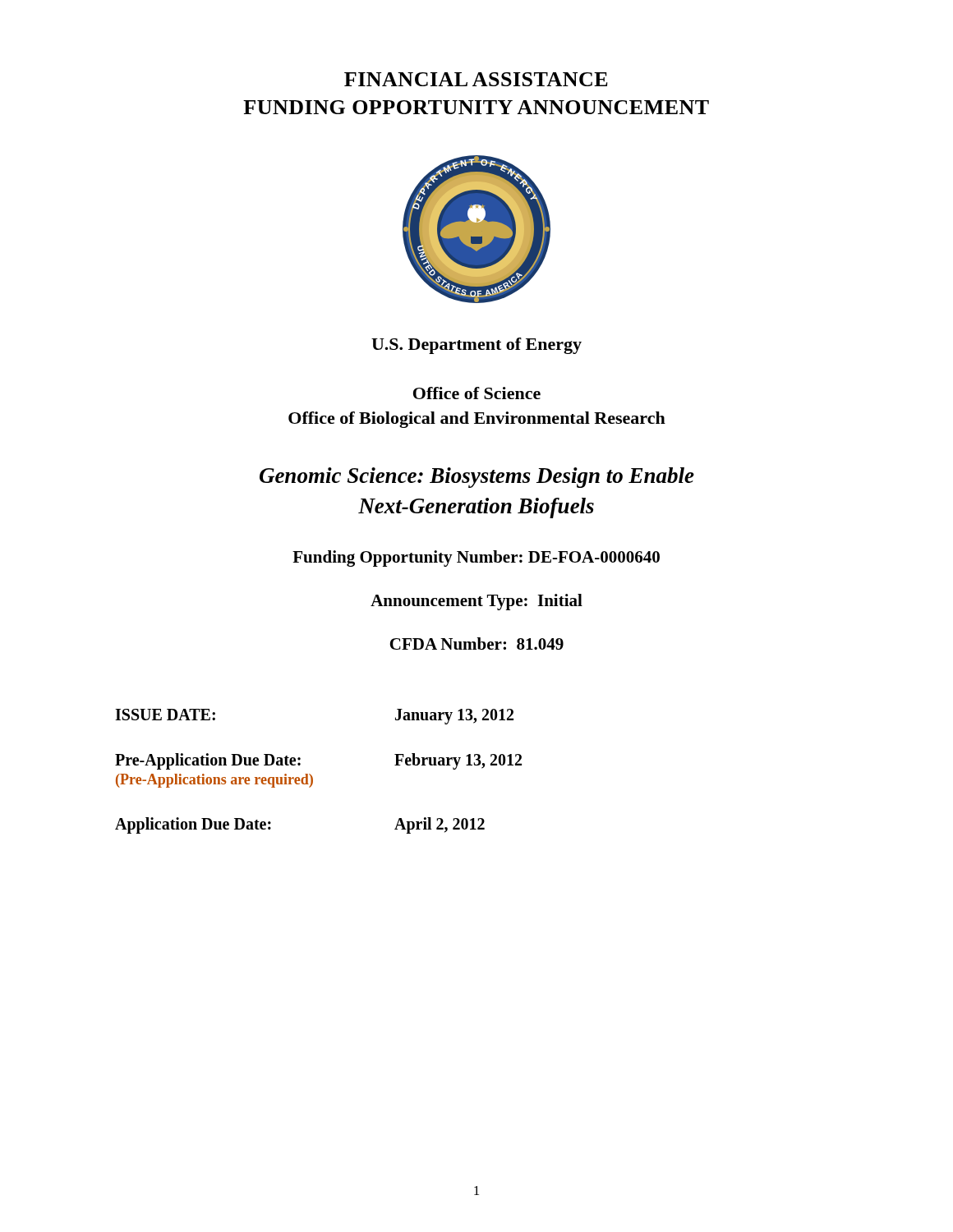The image size is (953, 1232).
Task: Find the text block that says "Pre-Application Due Date: (Pre-Applications"
Action: click(x=476, y=770)
